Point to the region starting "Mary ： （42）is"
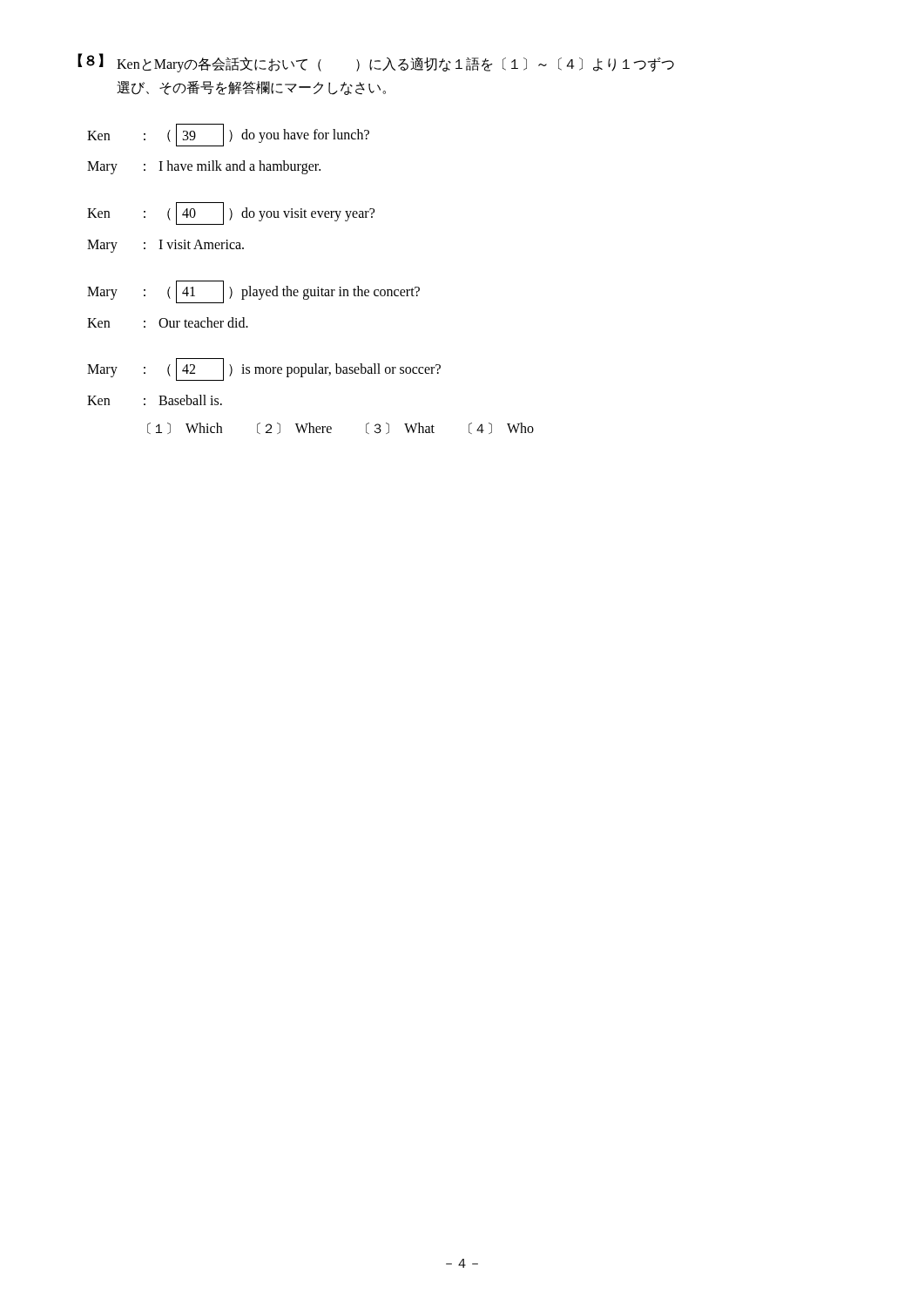The image size is (924, 1307). (264, 369)
